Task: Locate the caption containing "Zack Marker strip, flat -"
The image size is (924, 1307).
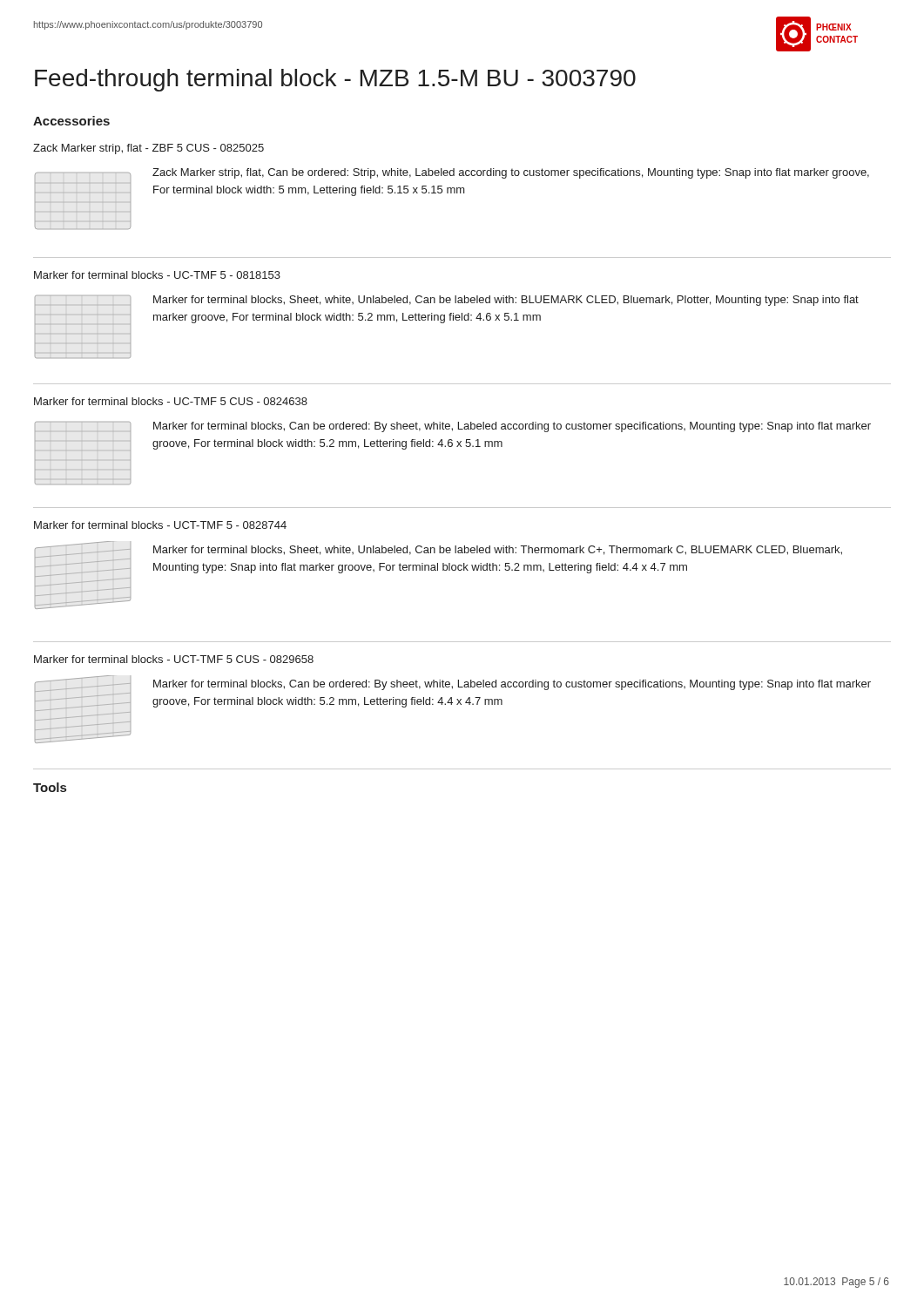Action: point(149,148)
